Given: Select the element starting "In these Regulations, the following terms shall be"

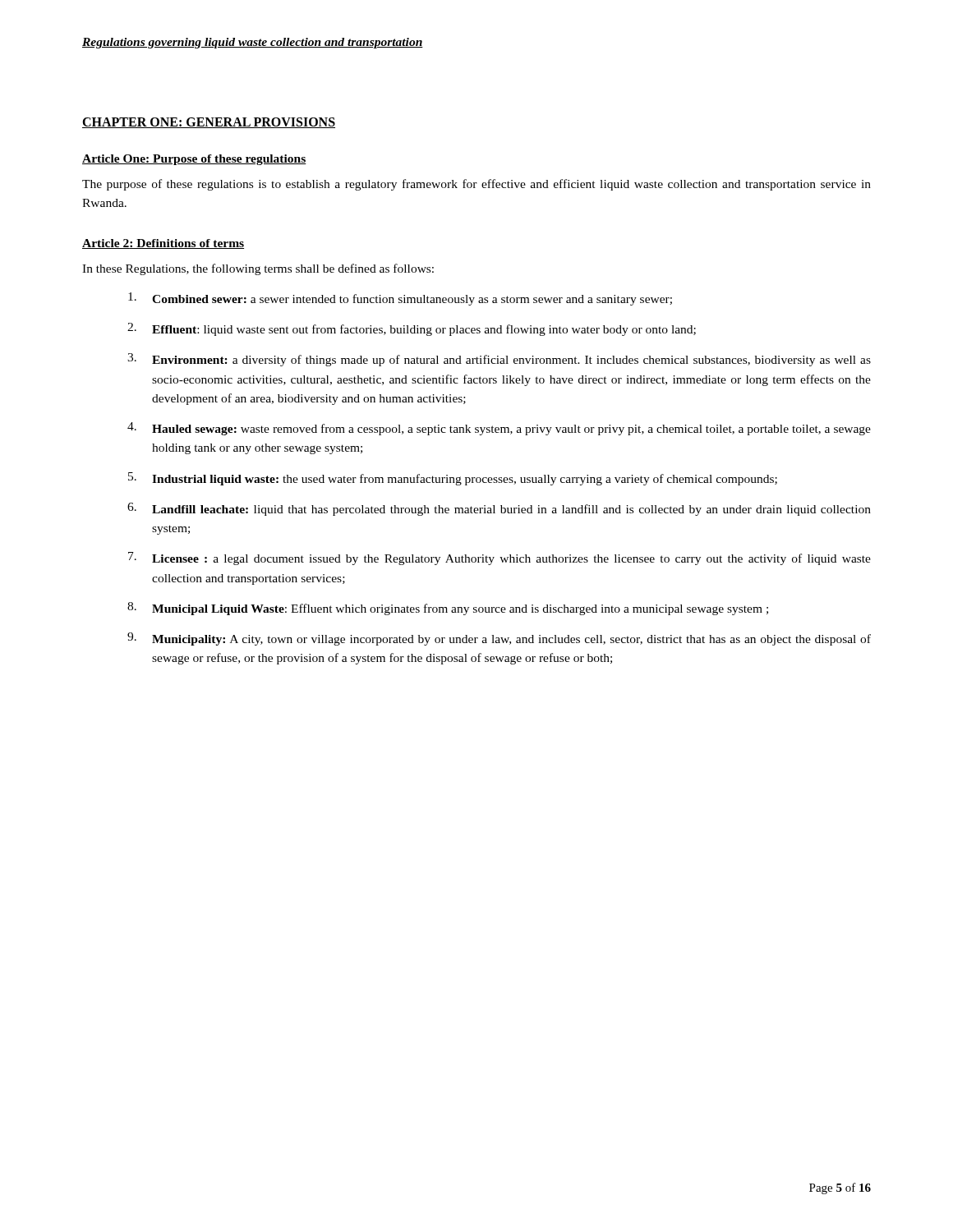Looking at the screenshot, I should [x=258, y=268].
